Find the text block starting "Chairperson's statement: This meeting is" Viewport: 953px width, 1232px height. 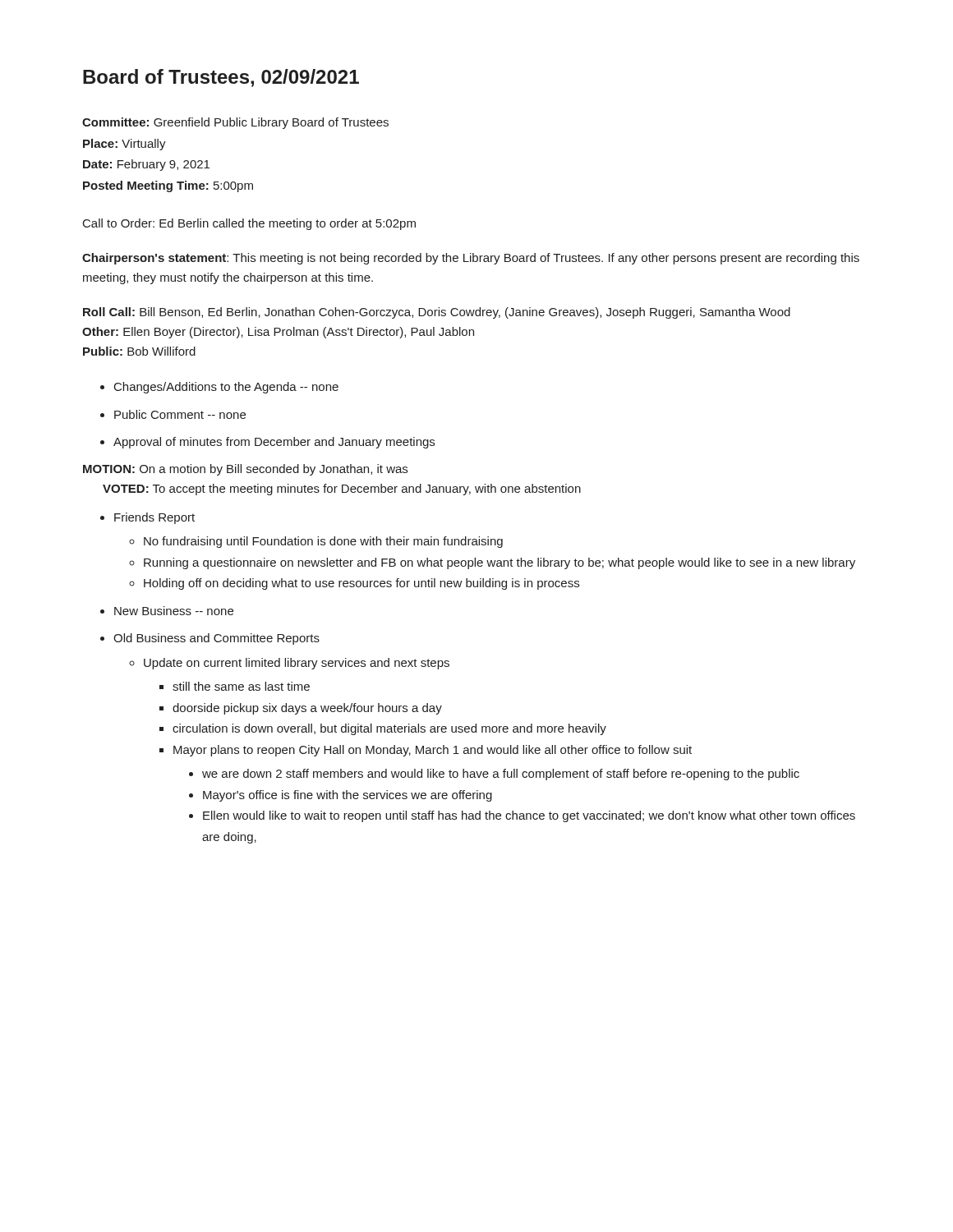pos(471,267)
